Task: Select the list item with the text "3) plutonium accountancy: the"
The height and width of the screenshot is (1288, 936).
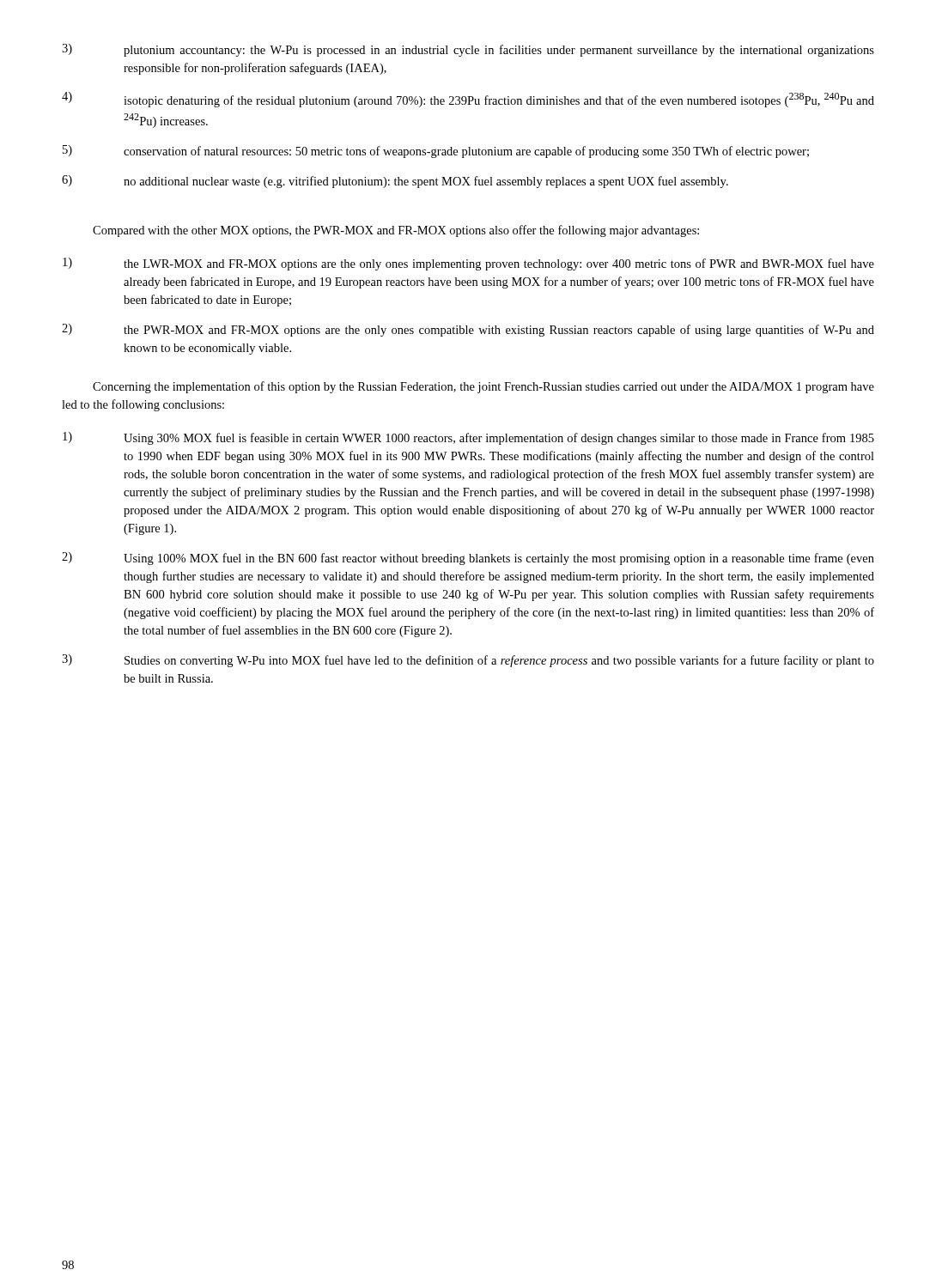Action: coord(468,59)
